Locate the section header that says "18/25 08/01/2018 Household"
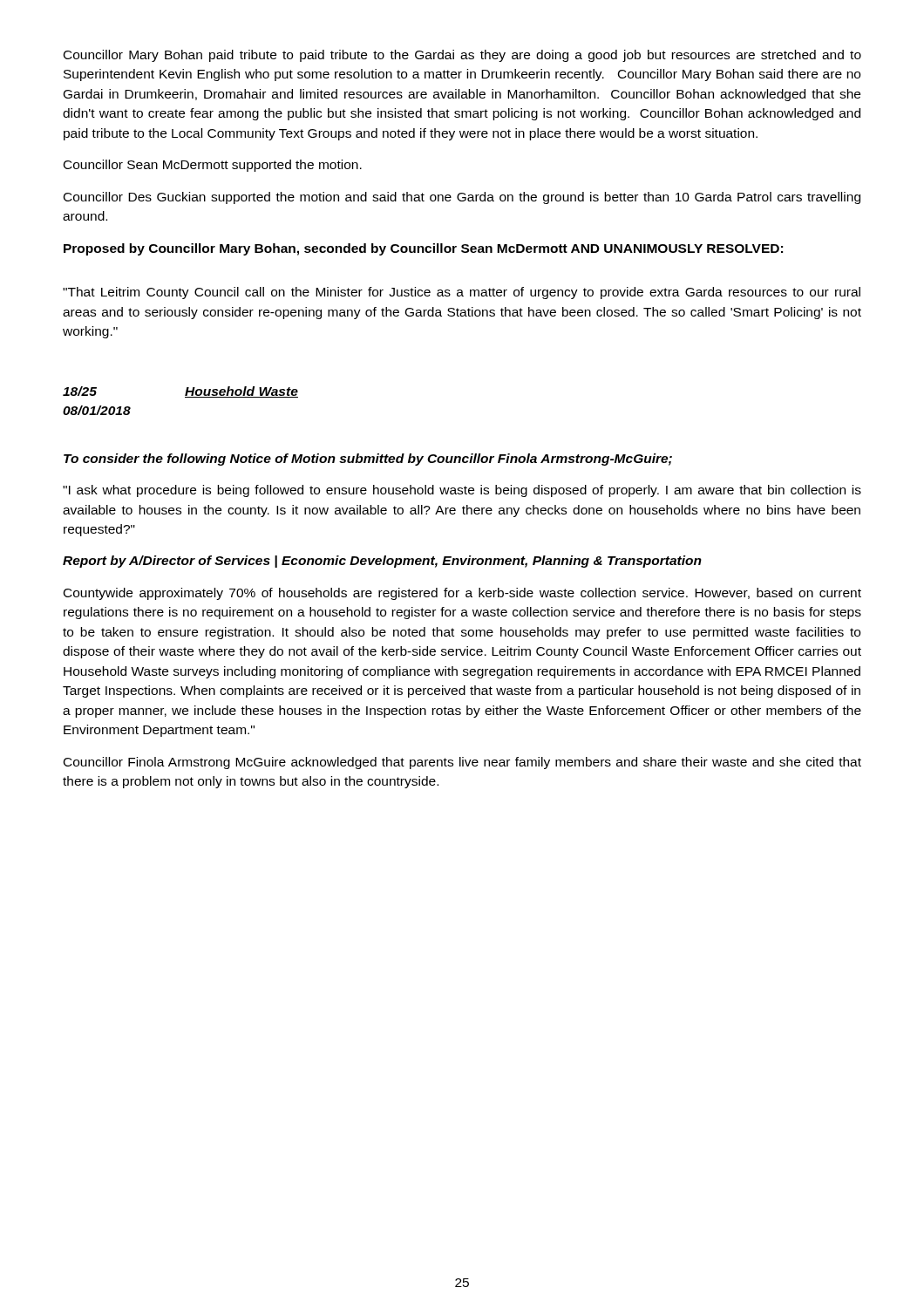 point(80,392)
